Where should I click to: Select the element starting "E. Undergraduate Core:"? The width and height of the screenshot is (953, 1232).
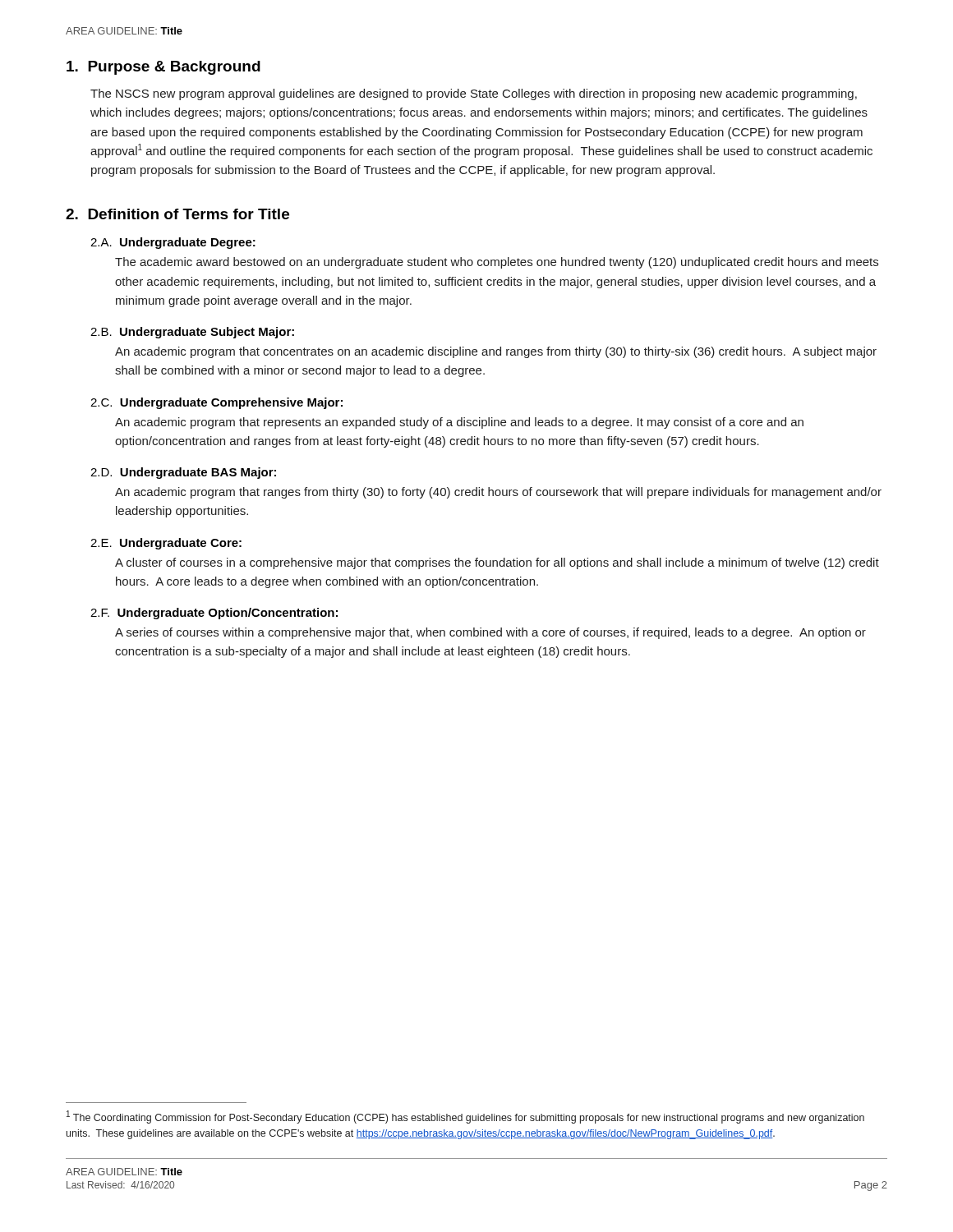[166, 542]
